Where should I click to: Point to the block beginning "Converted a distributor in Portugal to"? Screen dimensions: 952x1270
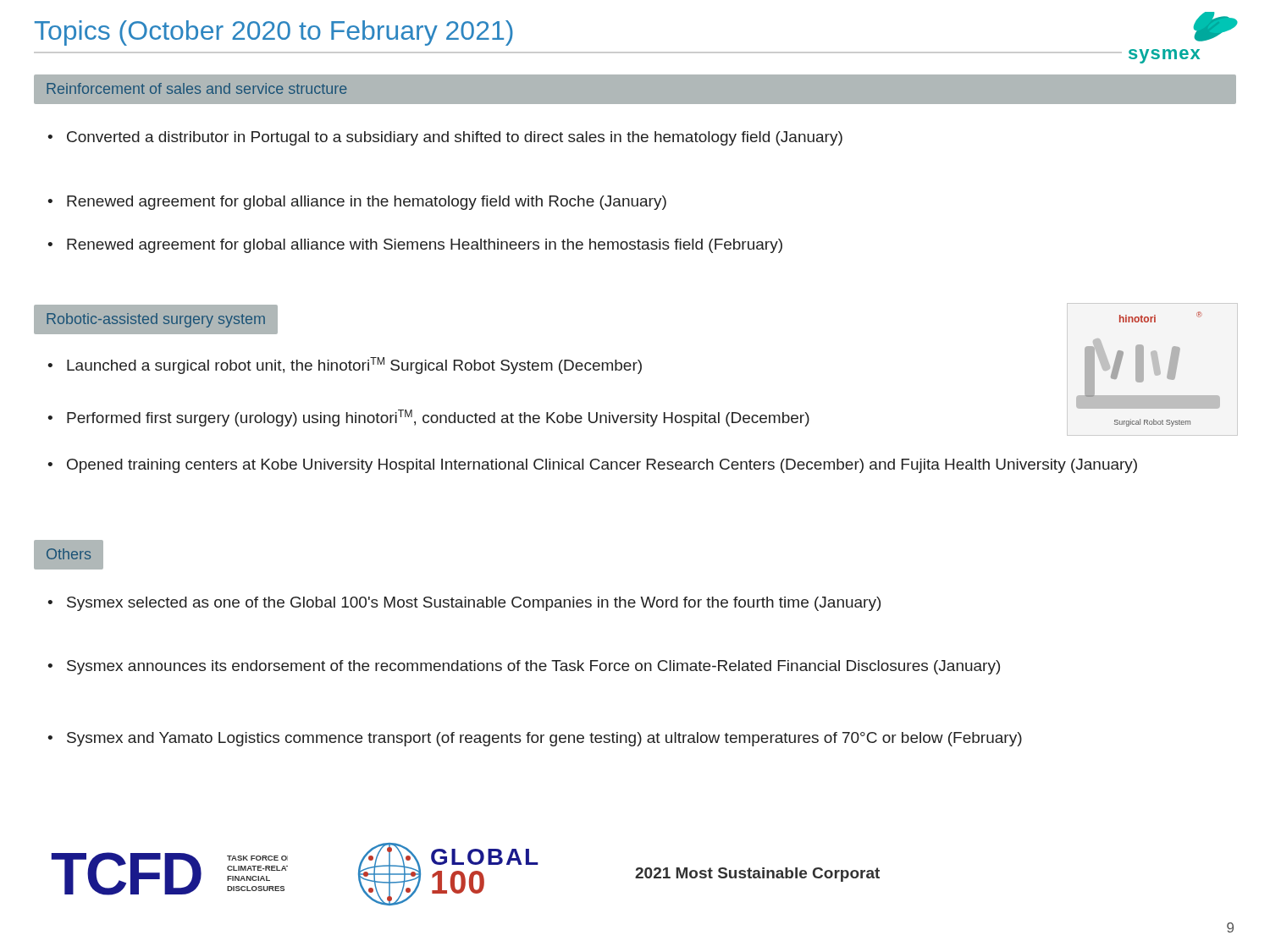point(631,137)
